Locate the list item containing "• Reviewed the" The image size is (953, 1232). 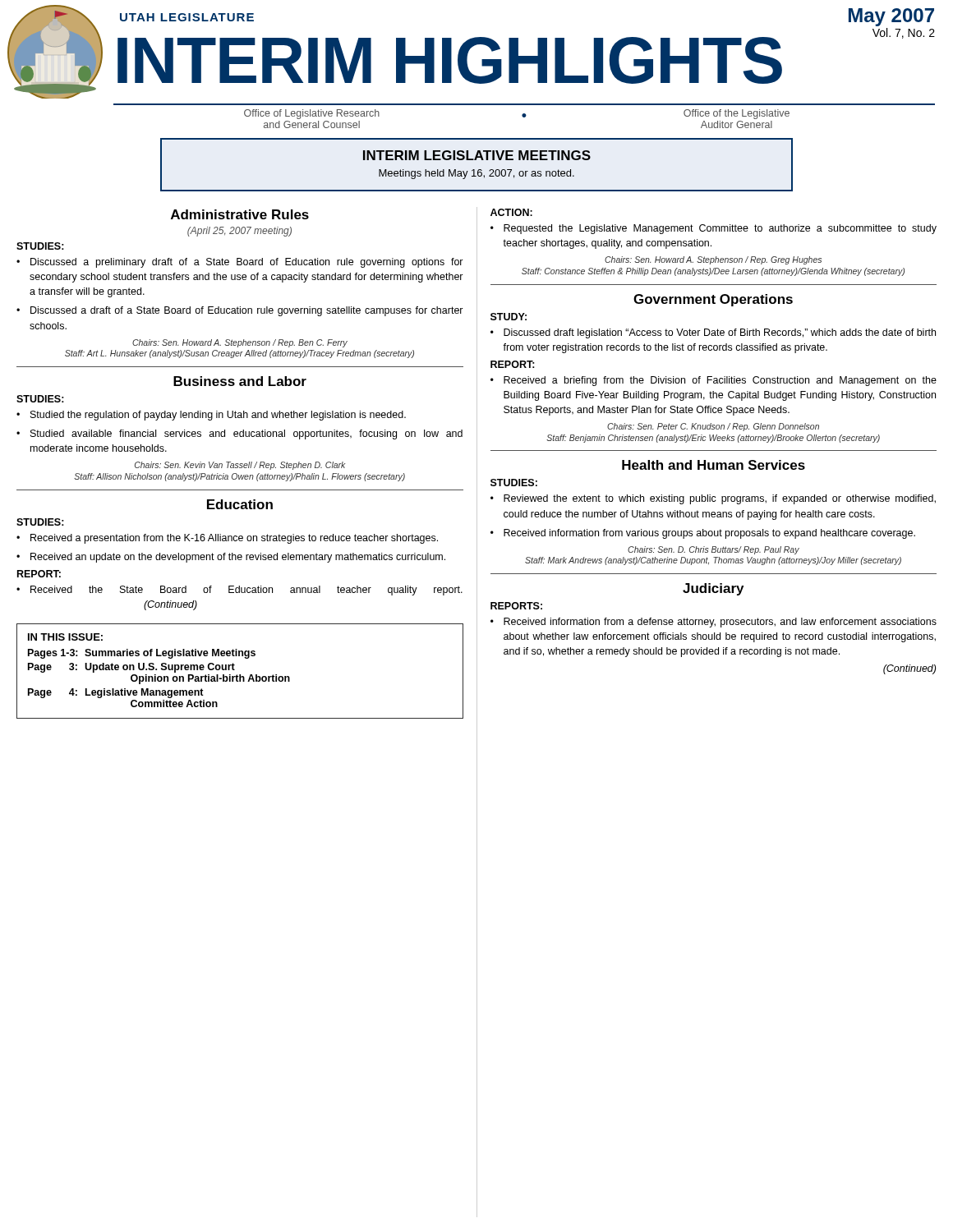713,506
